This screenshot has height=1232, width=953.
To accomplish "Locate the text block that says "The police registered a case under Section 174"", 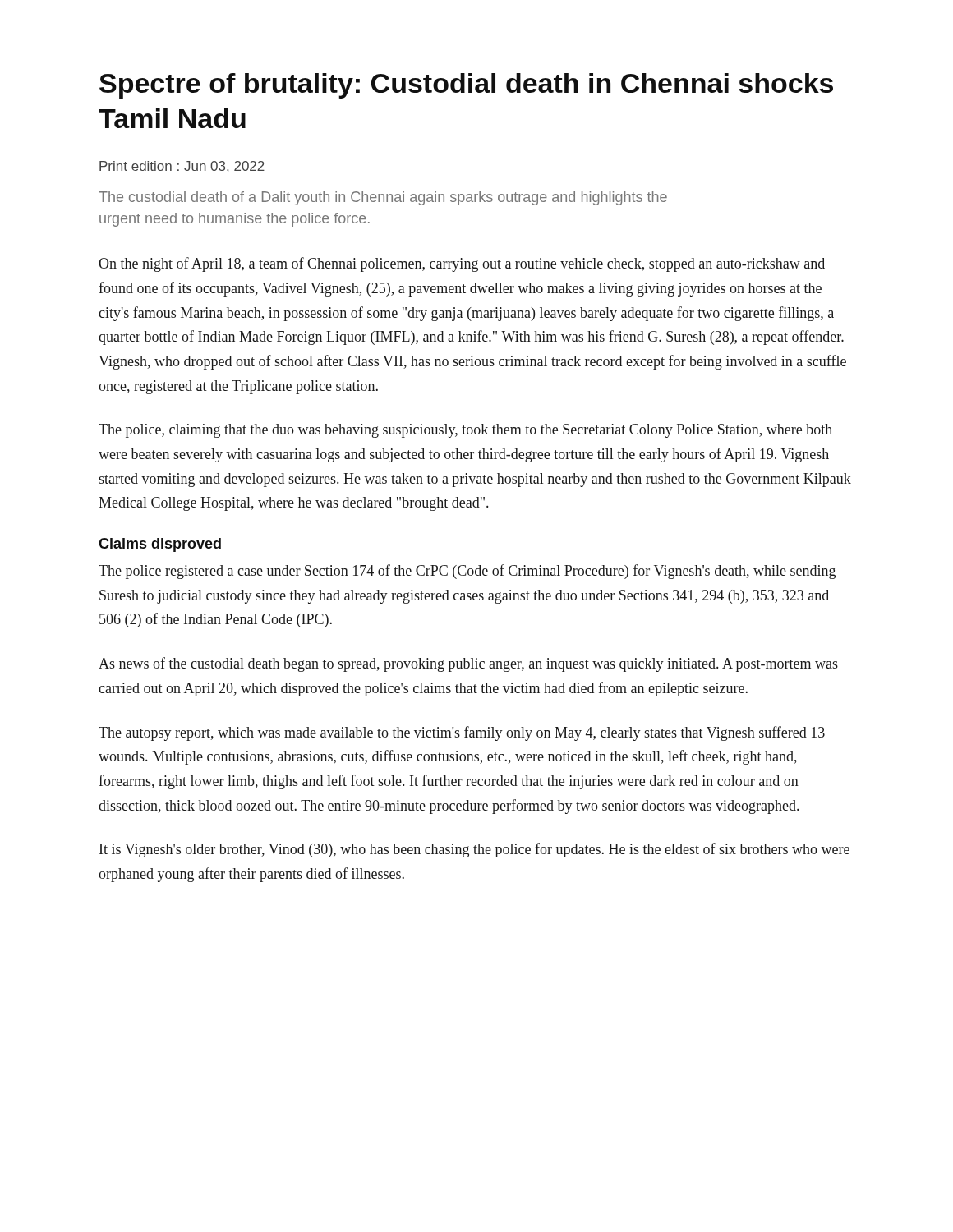I will pos(467,595).
